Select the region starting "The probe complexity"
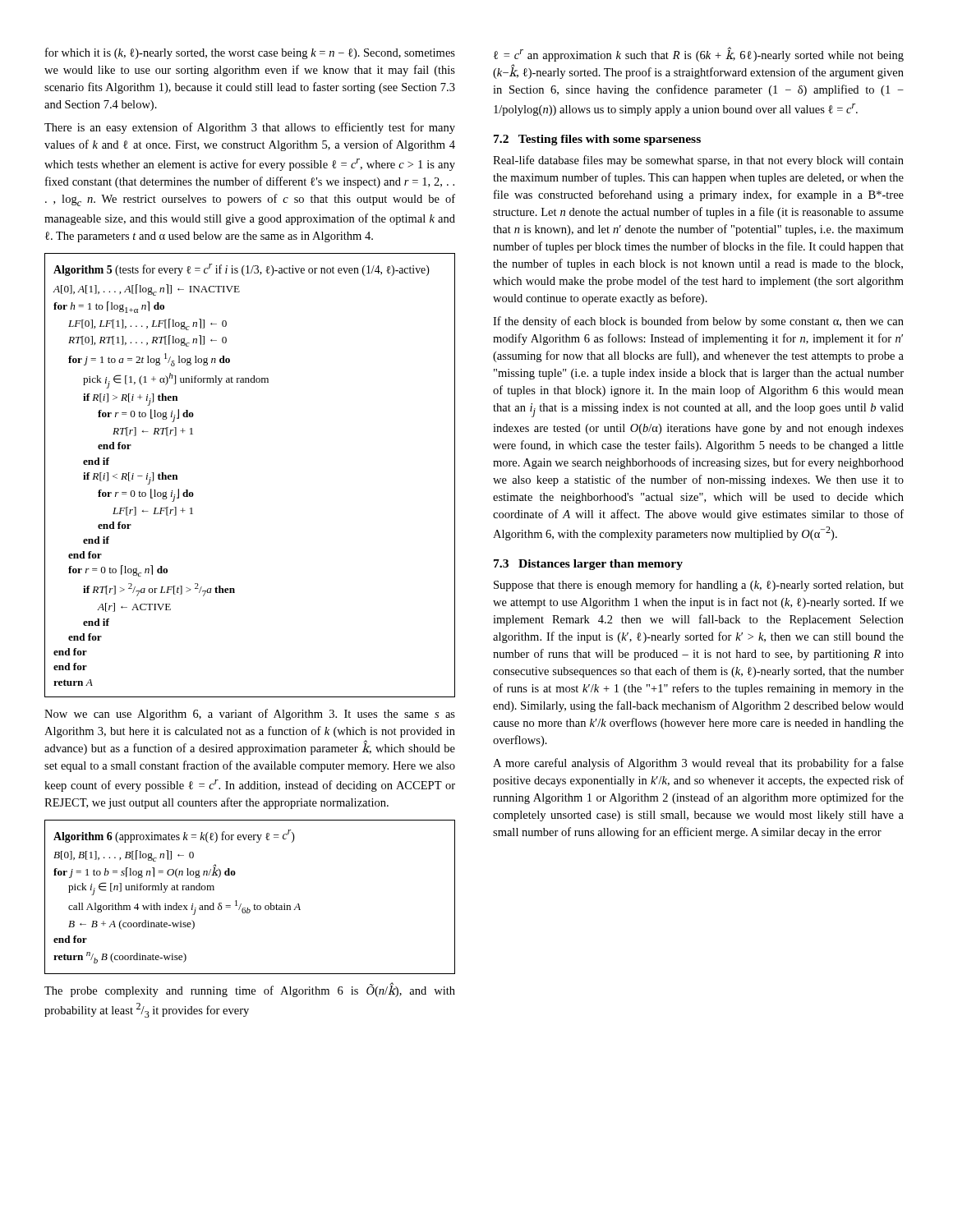The height and width of the screenshot is (1232, 953). (x=250, y=1002)
